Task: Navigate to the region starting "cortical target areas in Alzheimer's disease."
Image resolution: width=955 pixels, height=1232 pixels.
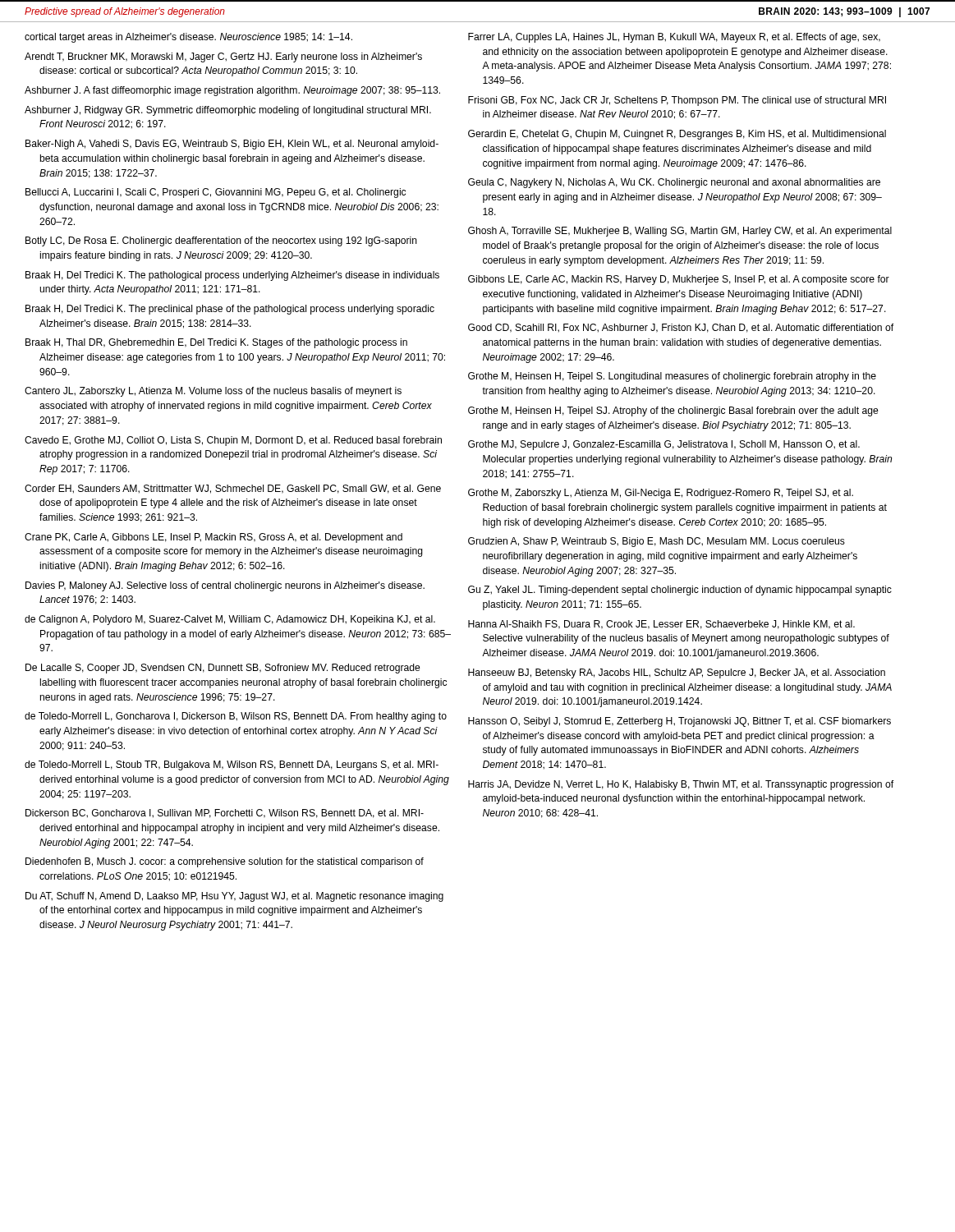Action: pos(189,37)
